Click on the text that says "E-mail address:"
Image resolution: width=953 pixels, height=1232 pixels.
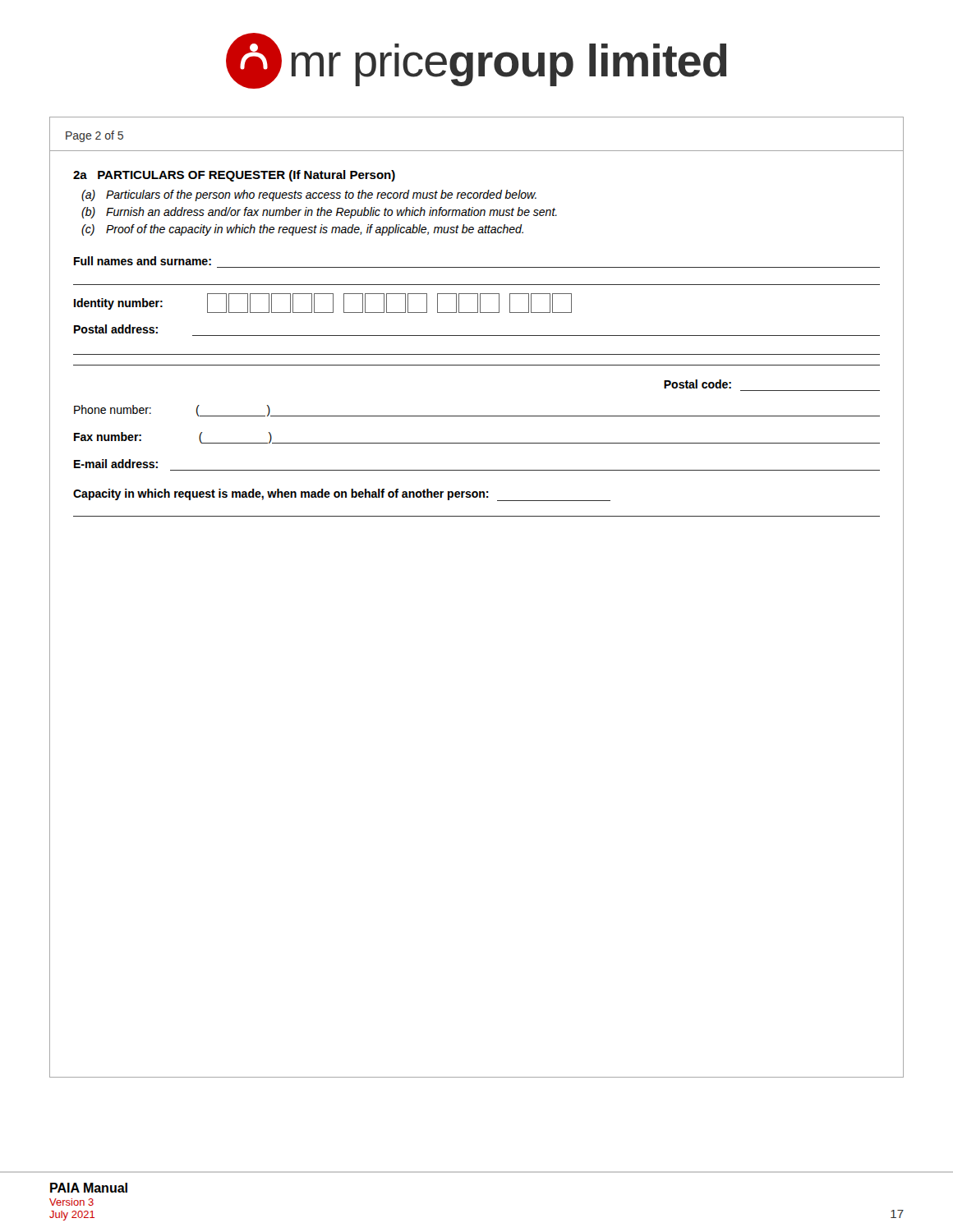[x=476, y=463]
